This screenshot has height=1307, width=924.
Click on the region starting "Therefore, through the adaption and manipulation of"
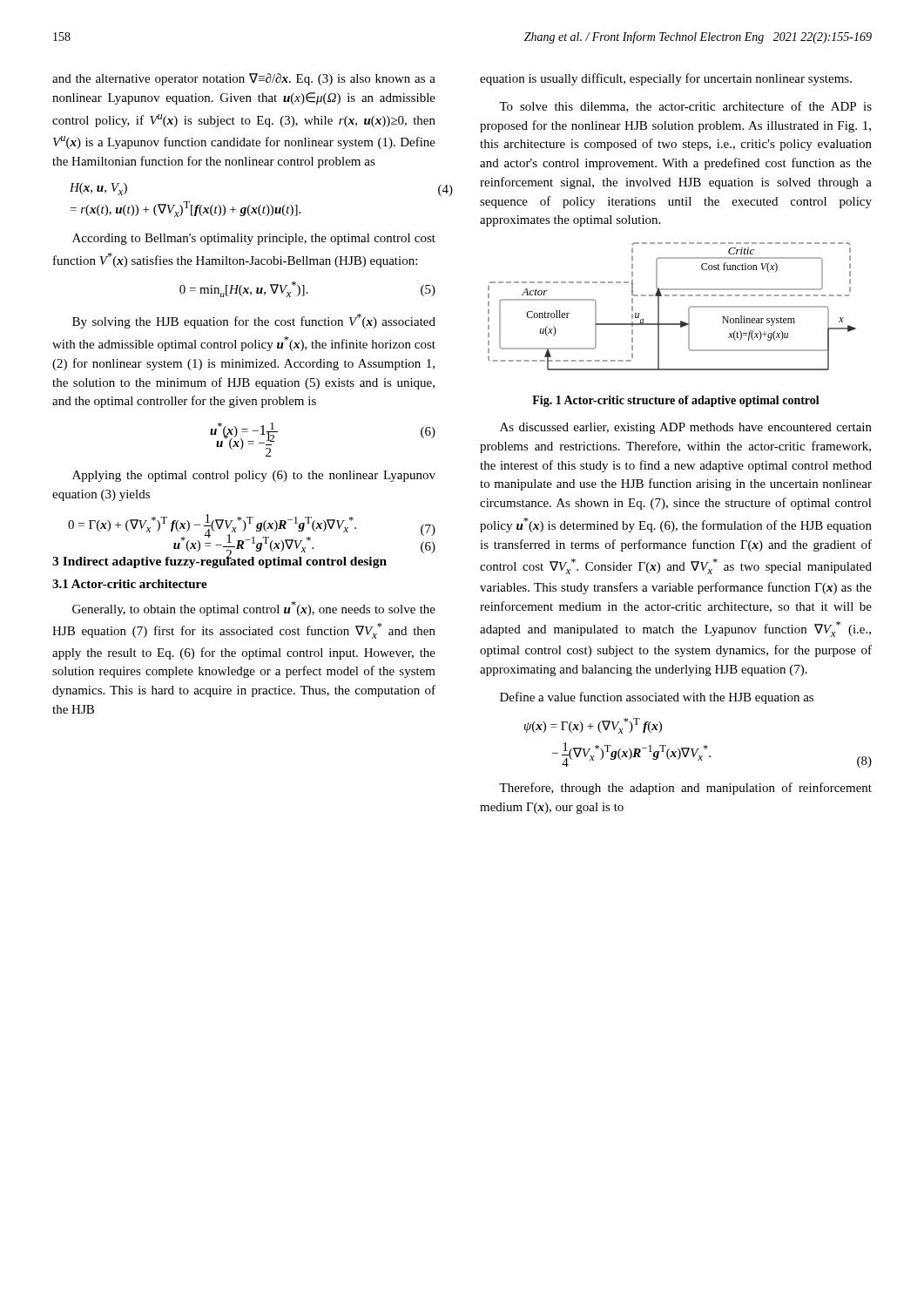pos(676,798)
